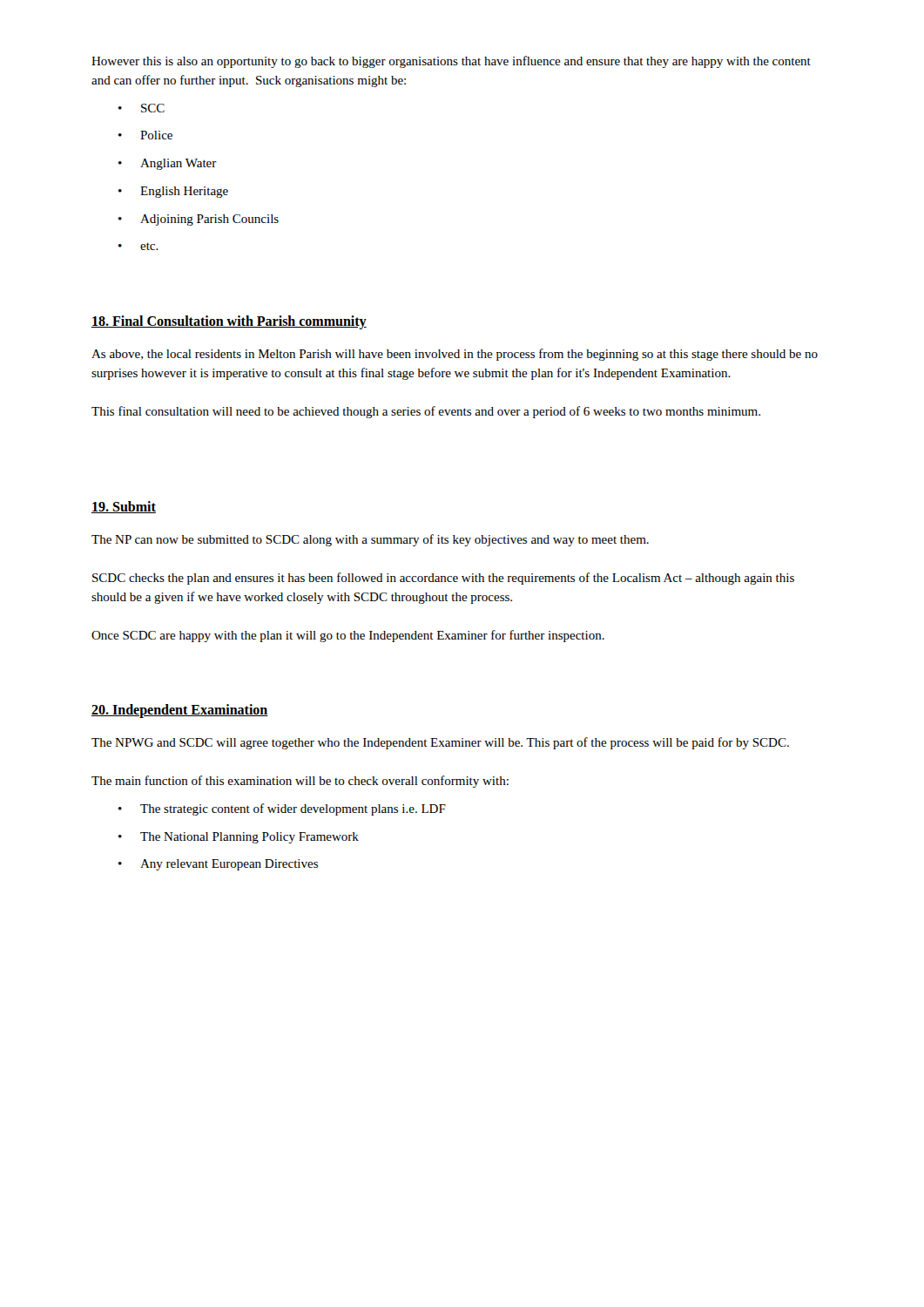
Task: Point to the passage starting "• The National Planning Policy Framework"
Action: click(238, 837)
